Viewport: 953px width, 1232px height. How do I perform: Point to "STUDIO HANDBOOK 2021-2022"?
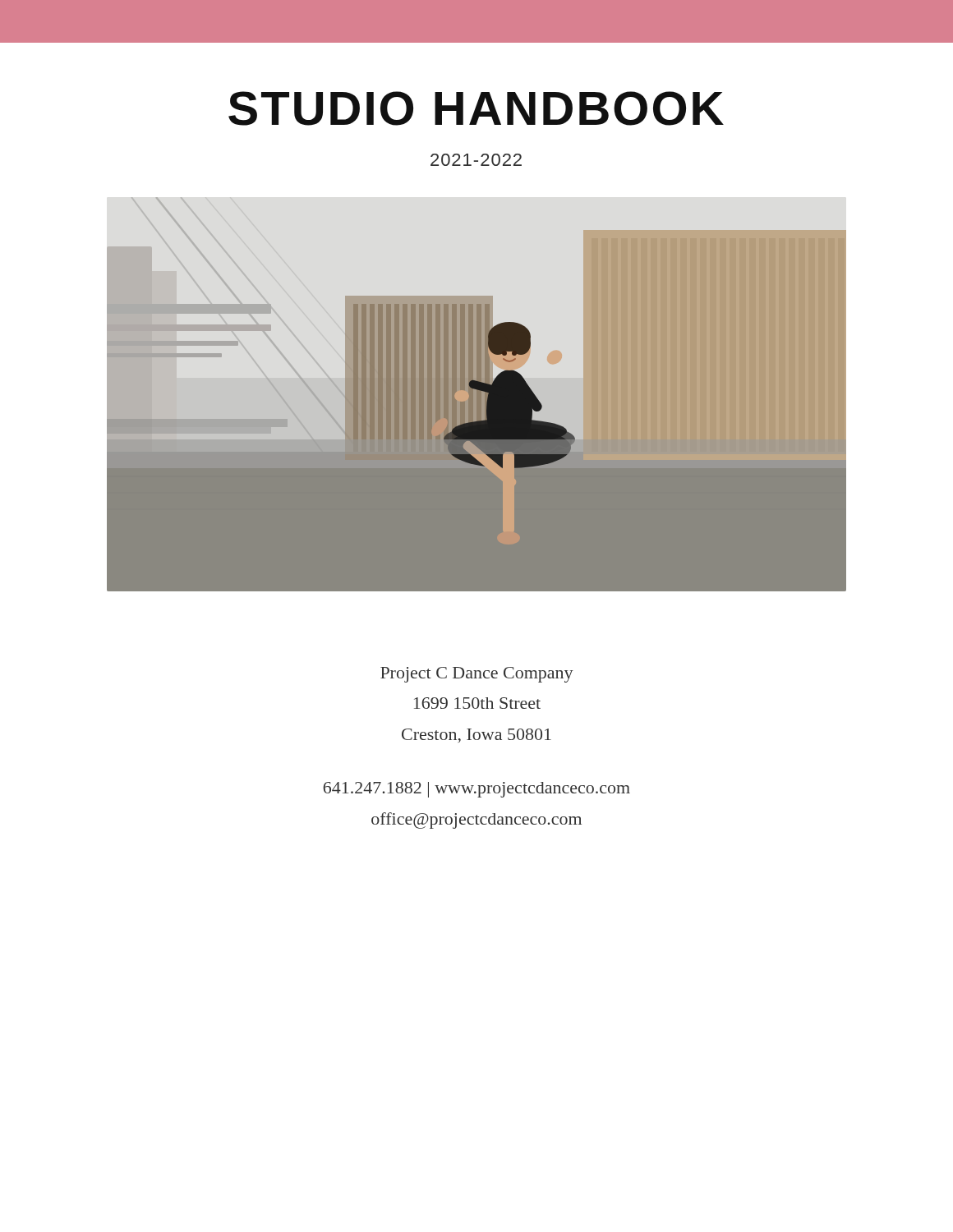coord(476,126)
